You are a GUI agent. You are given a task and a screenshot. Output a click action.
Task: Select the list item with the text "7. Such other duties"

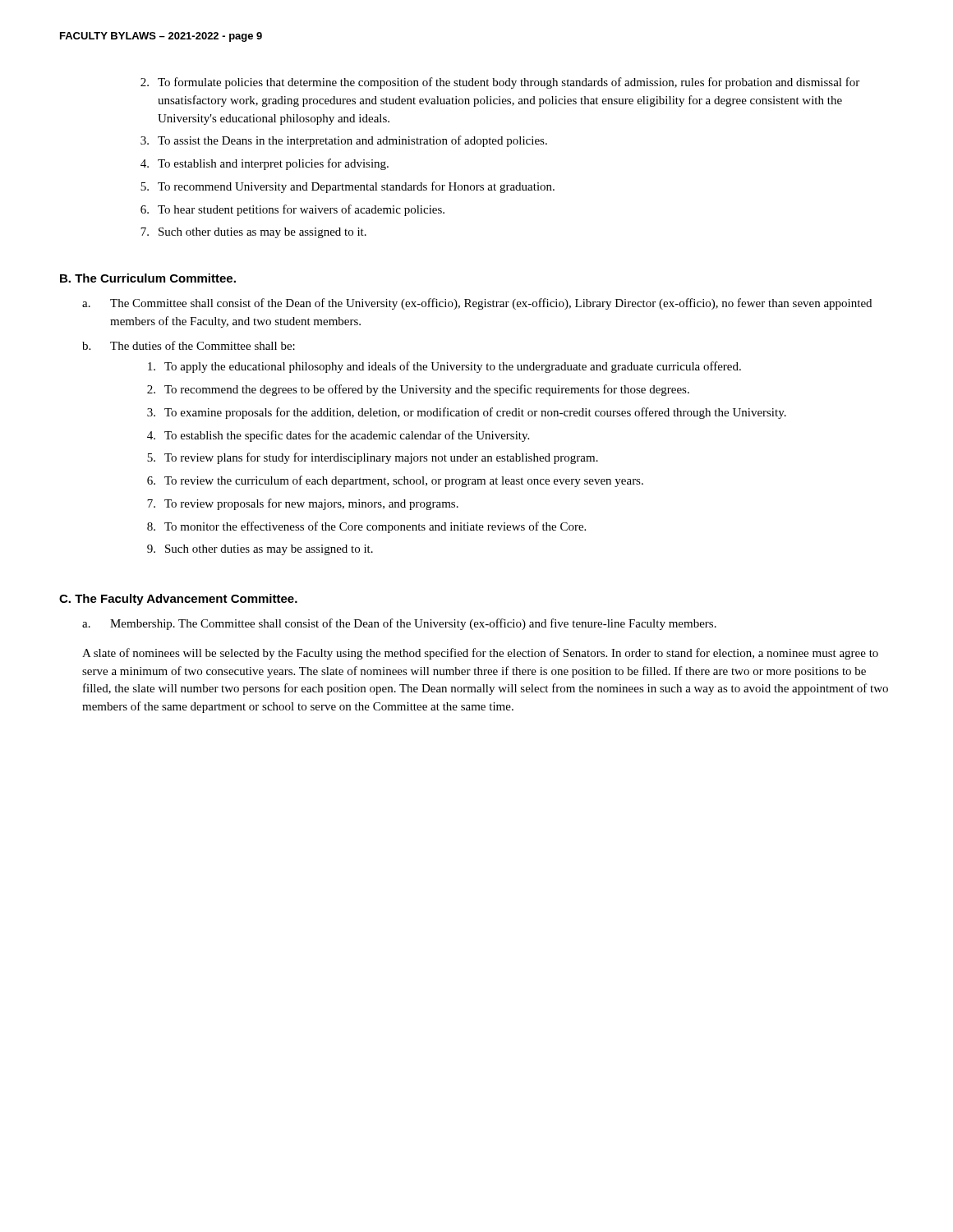pos(253,233)
